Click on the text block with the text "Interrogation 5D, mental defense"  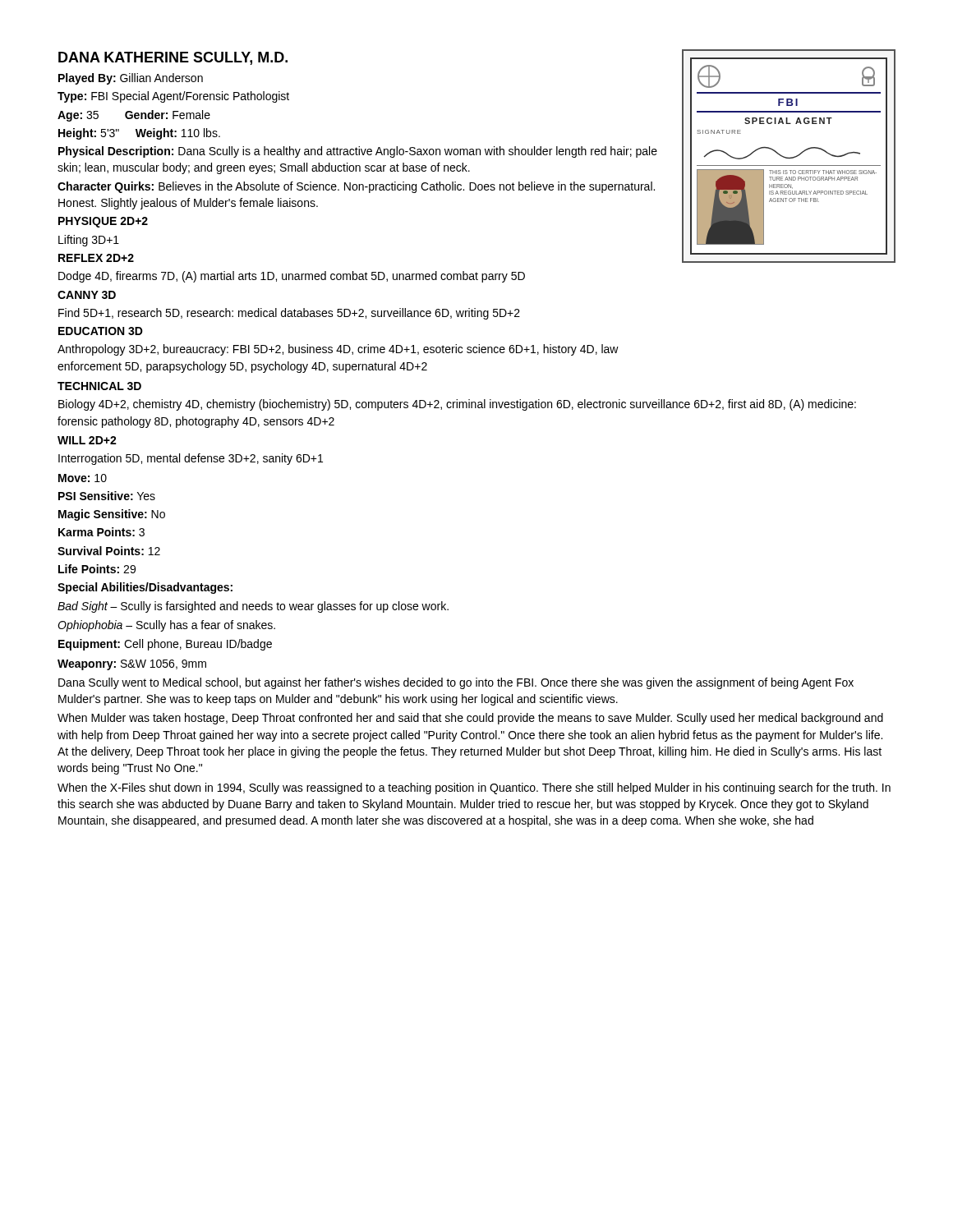pos(191,459)
